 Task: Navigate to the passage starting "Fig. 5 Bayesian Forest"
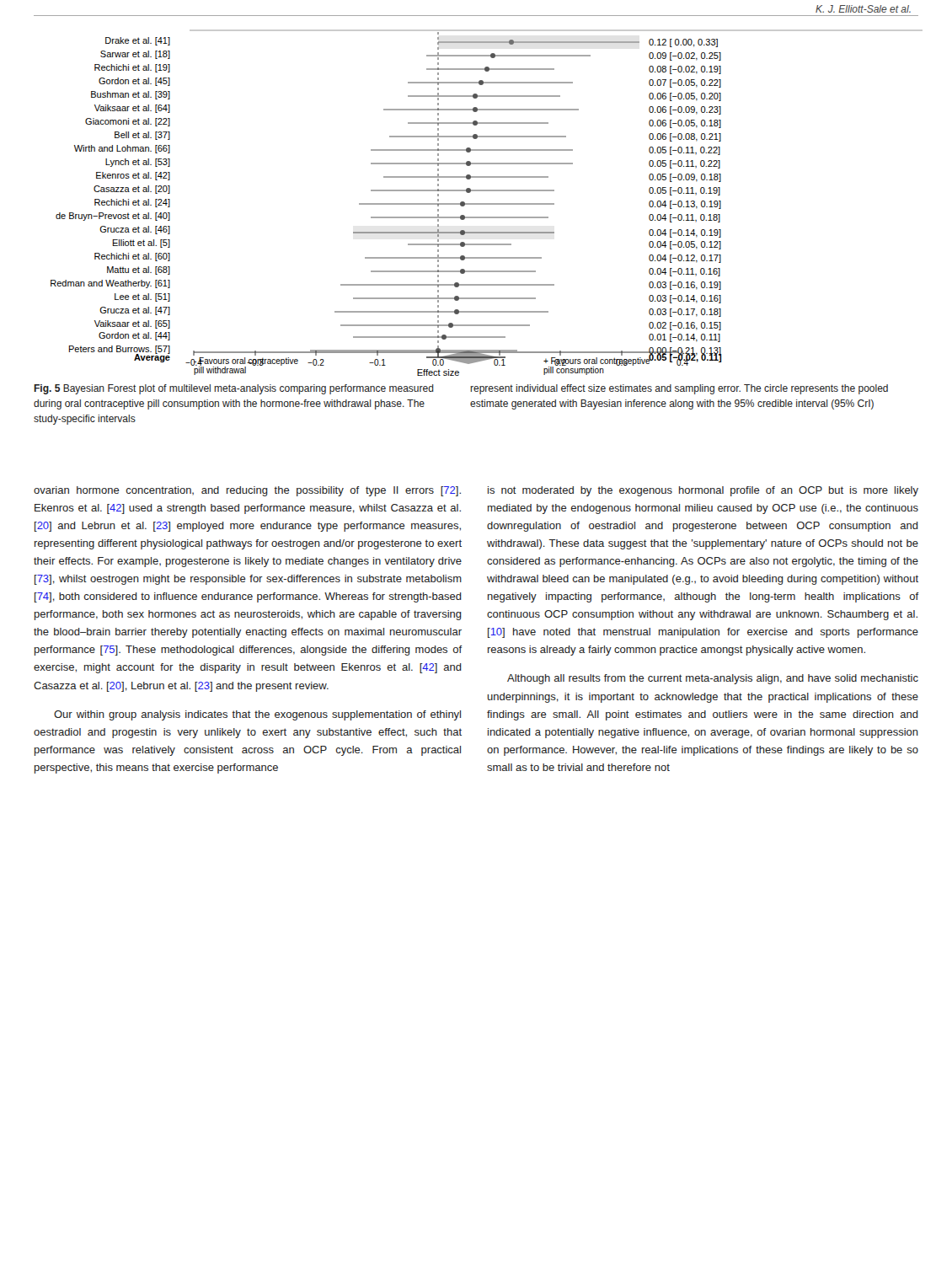(x=234, y=404)
